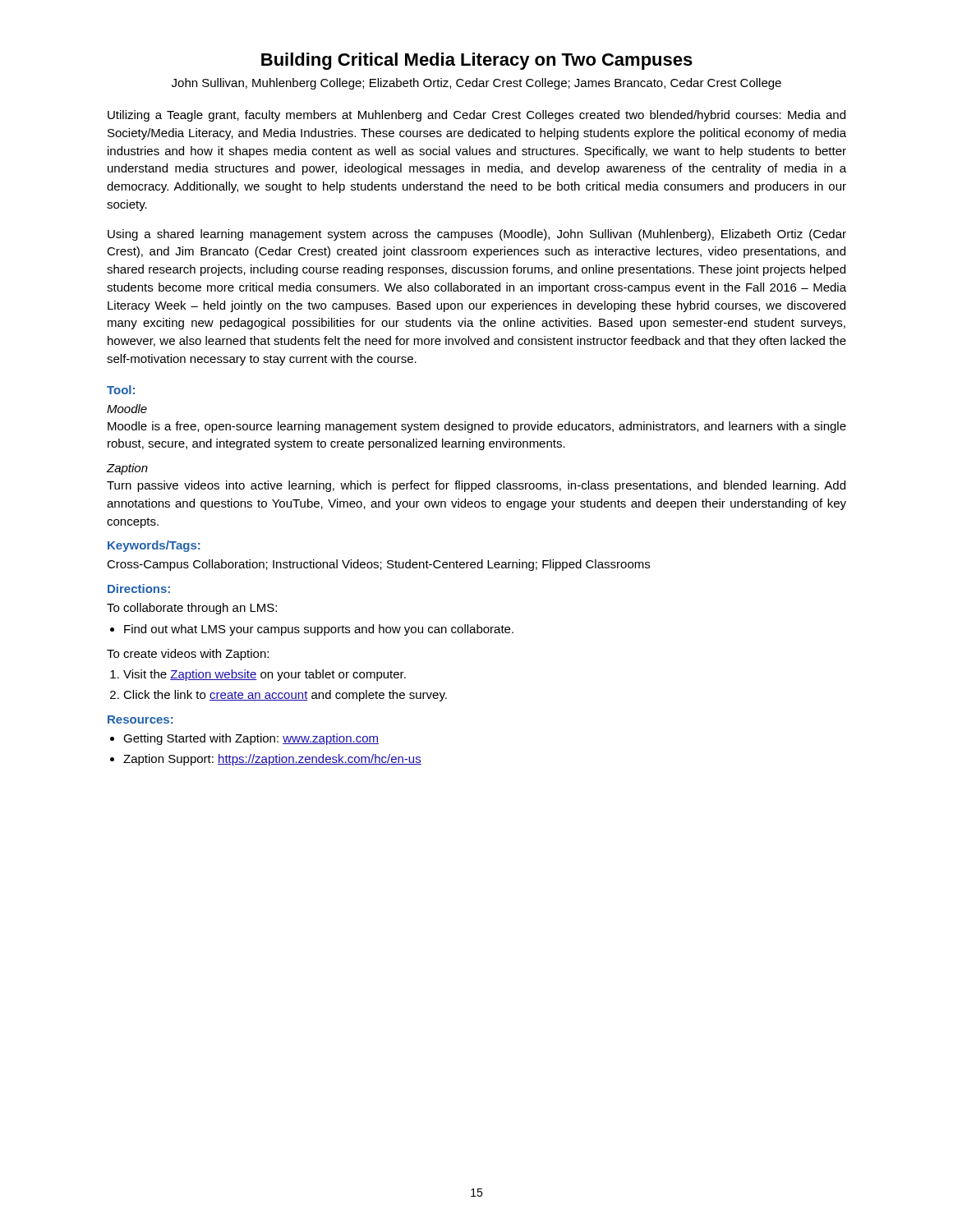Click on the list item that reads "Visit the Zaption website on"
Viewport: 953px width, 1232px height.
click(265, 674)
